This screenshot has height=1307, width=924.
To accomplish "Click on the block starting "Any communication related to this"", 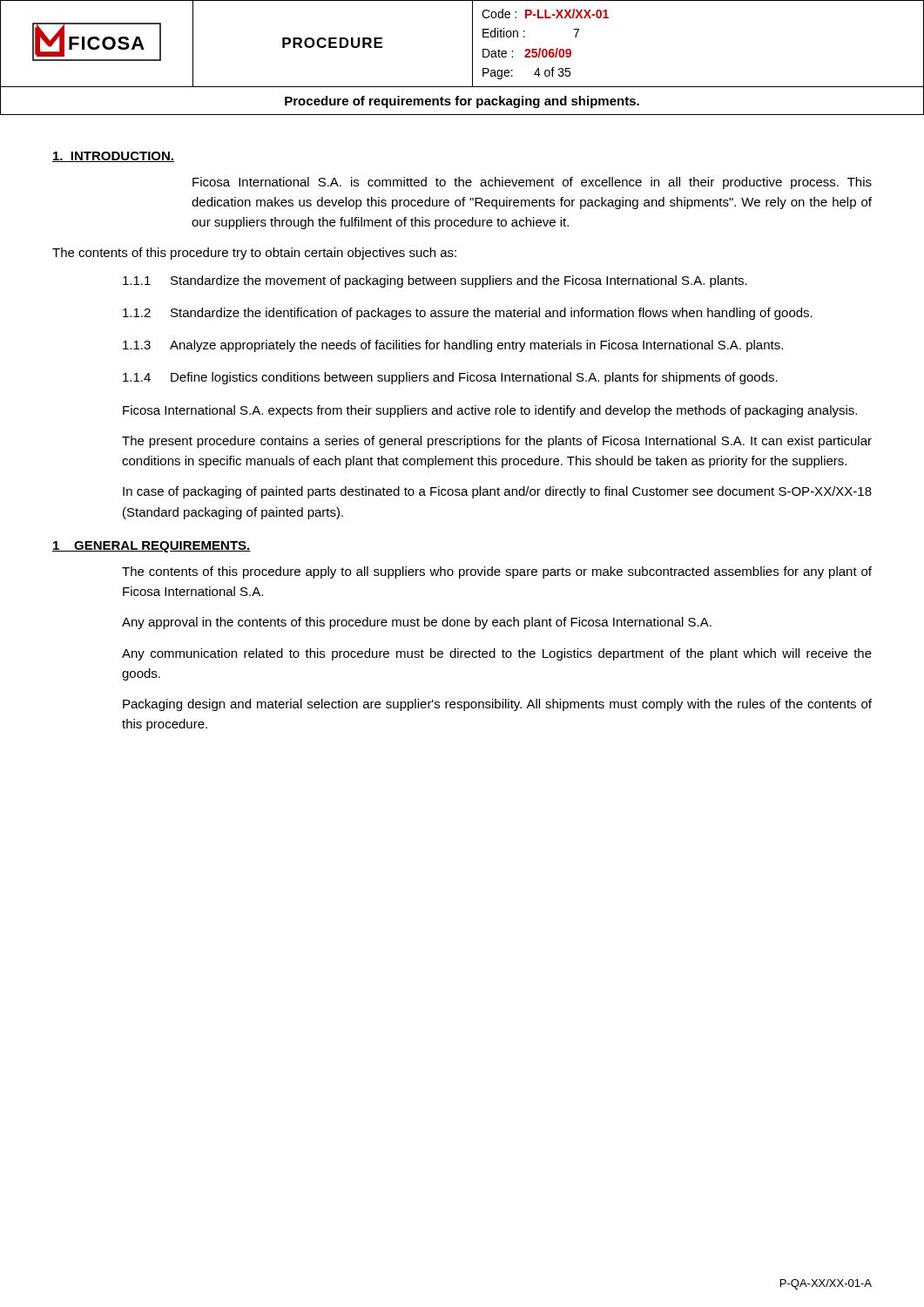I will tap(497, 663).
